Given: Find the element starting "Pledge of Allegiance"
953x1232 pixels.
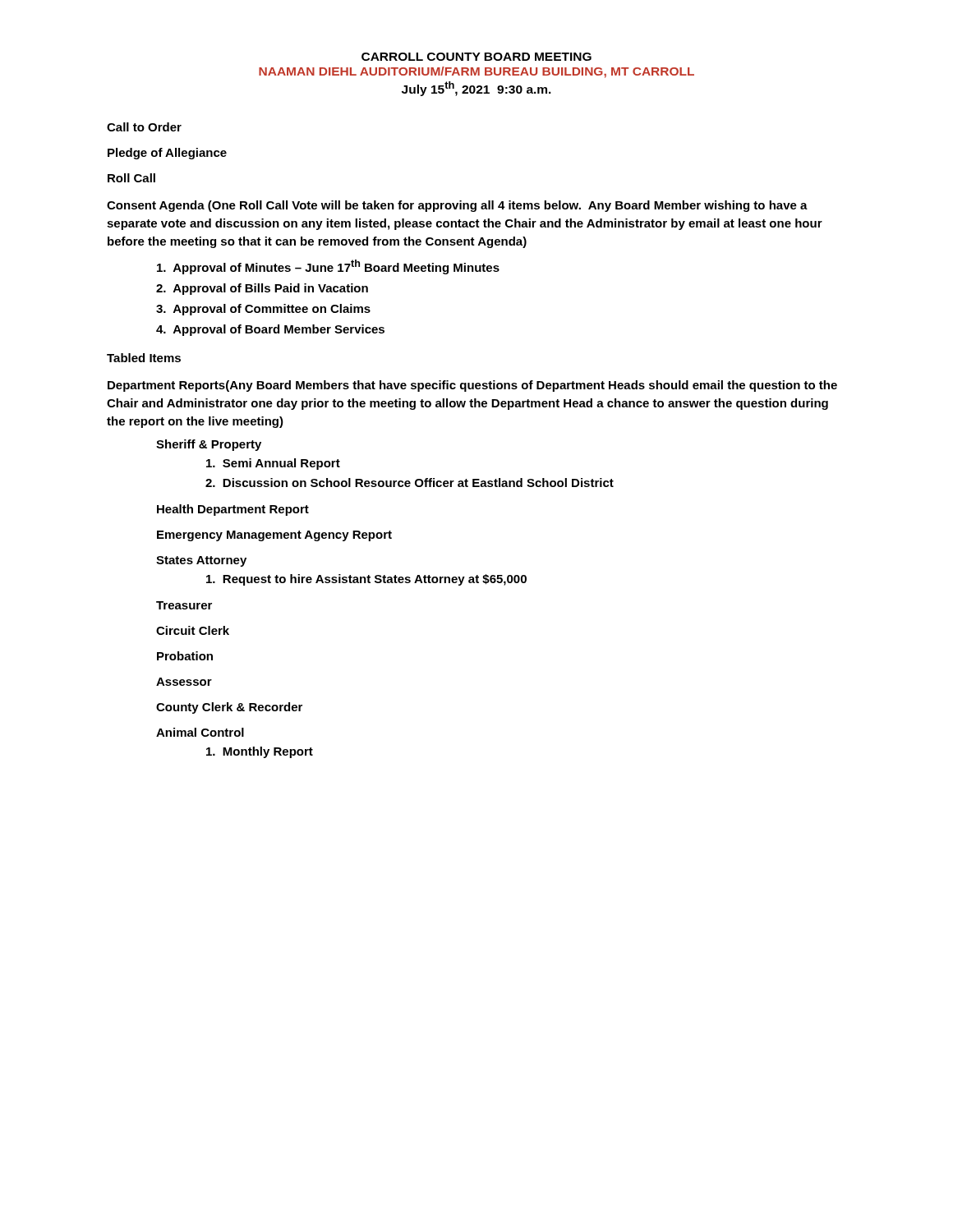Looking at the screenshot, I should coord(167,152).
